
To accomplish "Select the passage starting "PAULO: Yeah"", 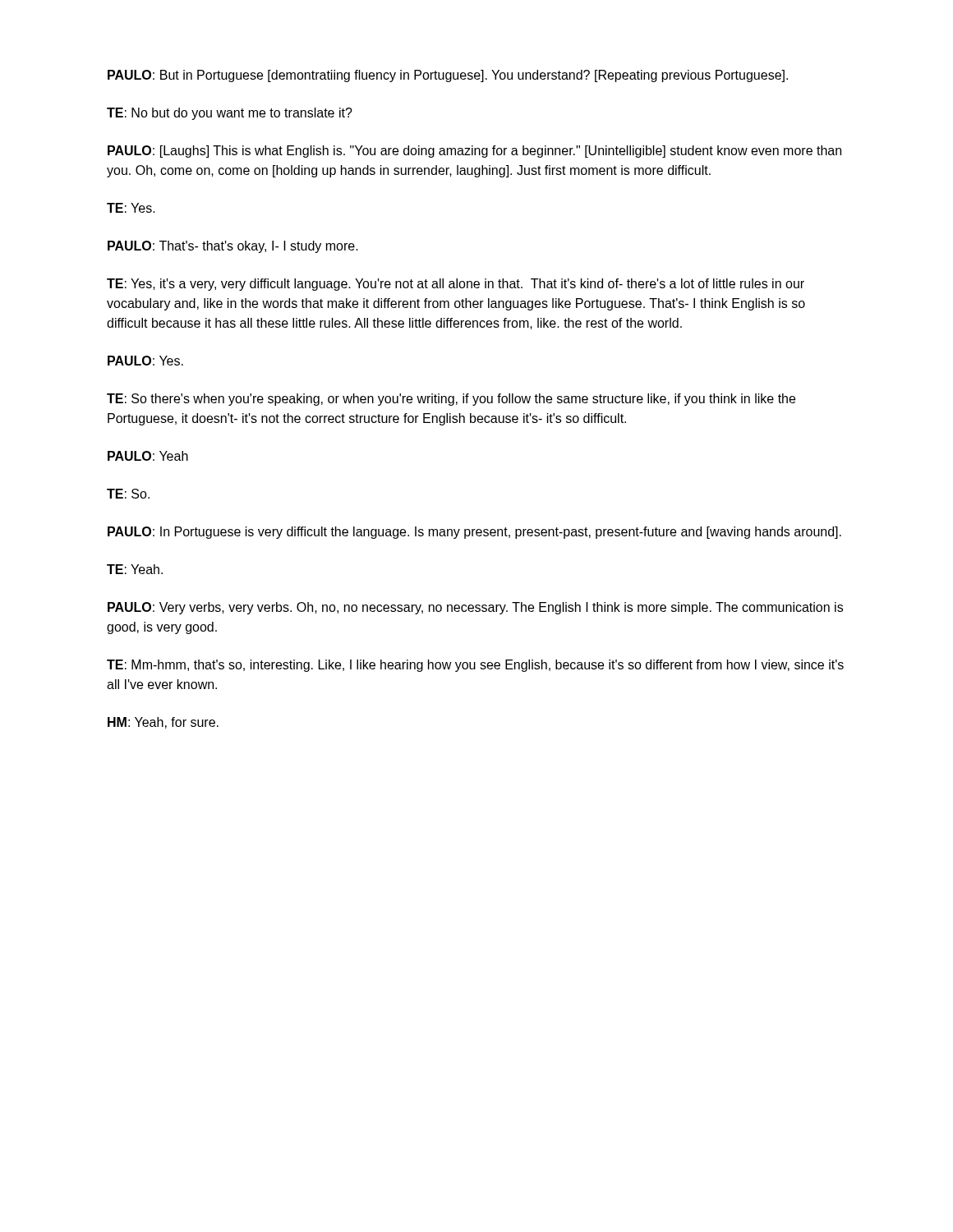I will (x=148, y=456).
